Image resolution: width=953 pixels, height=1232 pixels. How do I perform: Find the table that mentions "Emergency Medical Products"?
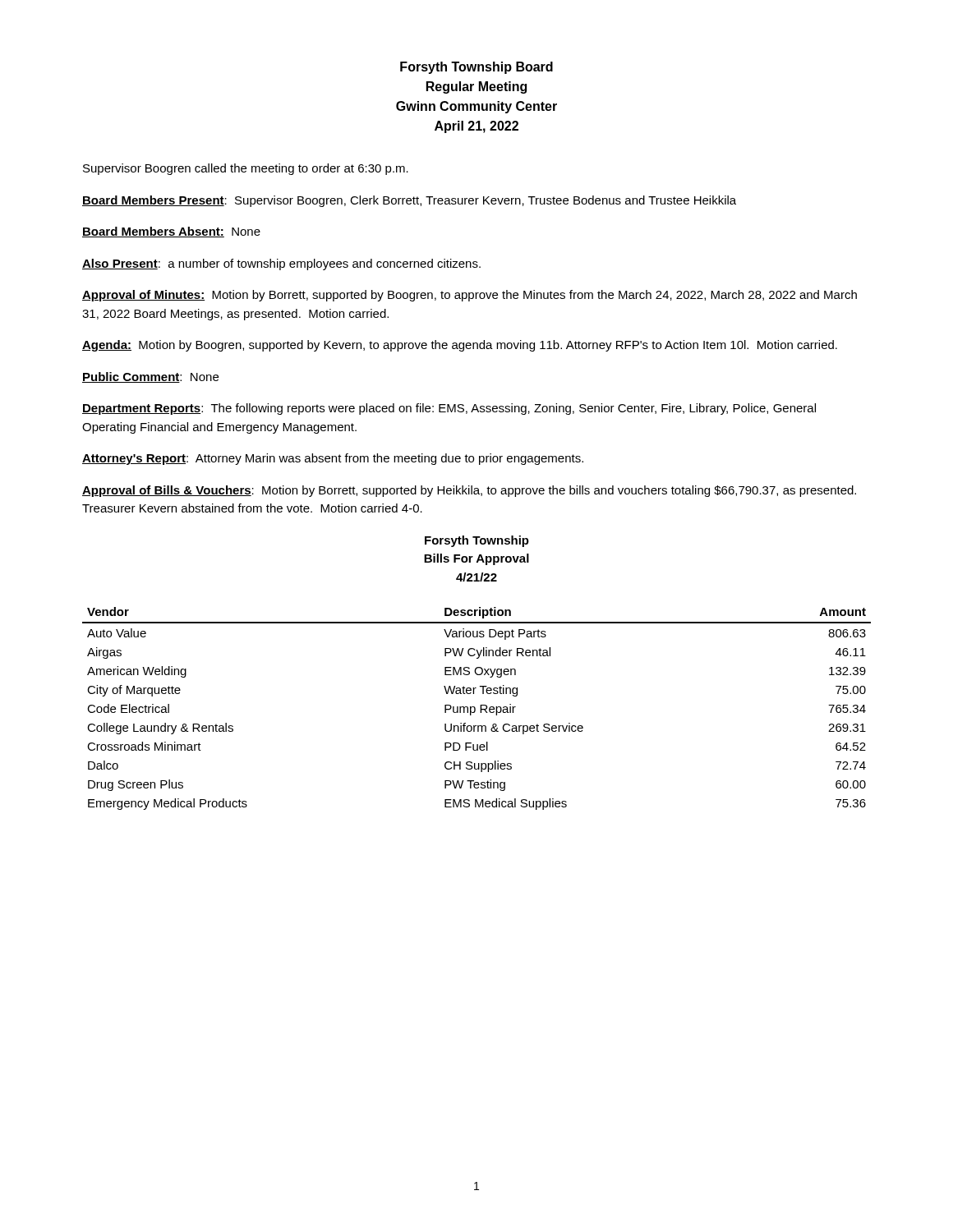(476, 707)
